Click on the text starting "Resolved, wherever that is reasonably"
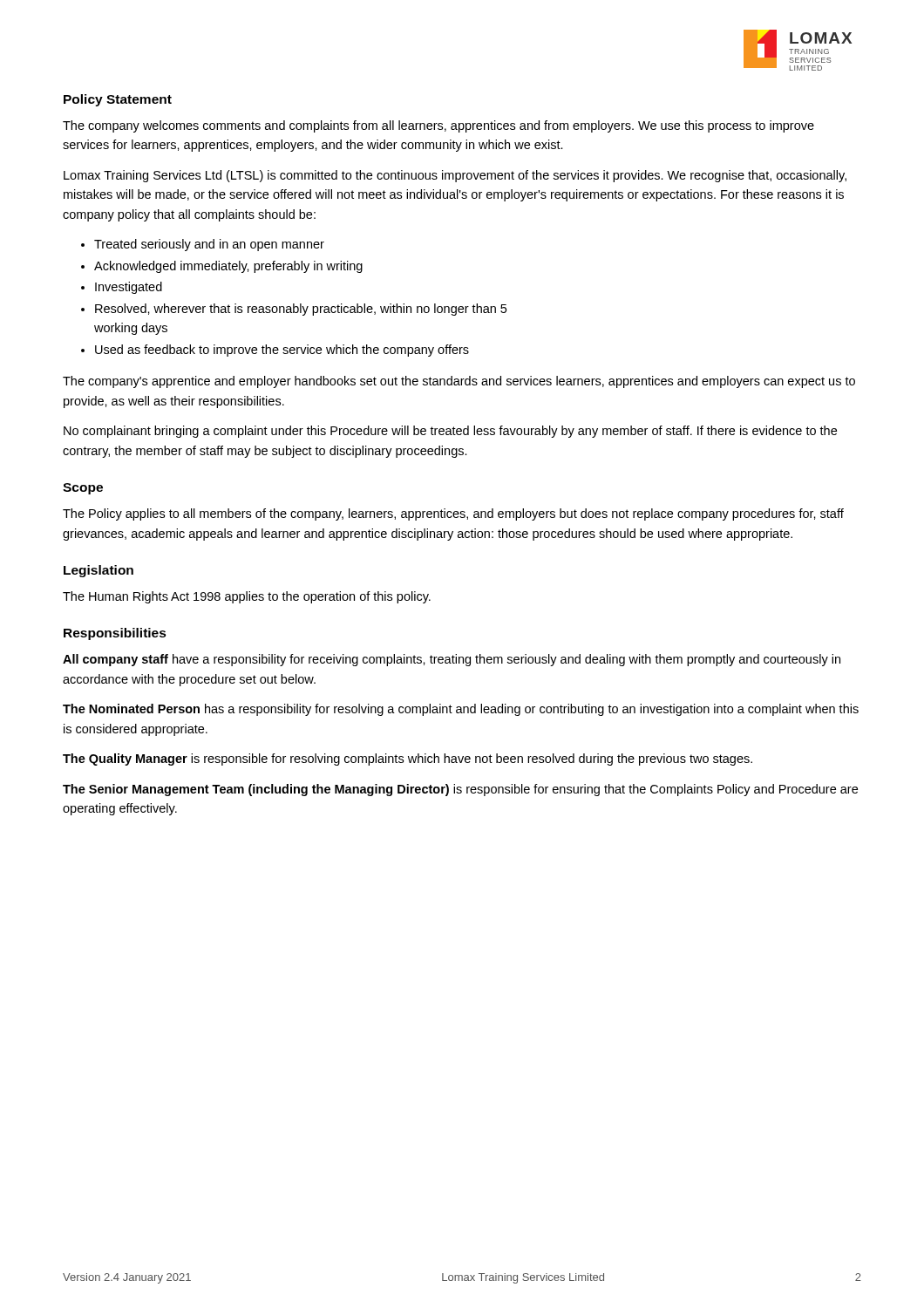The width and height of the screenshot is (924, 1308). point(301,318)
